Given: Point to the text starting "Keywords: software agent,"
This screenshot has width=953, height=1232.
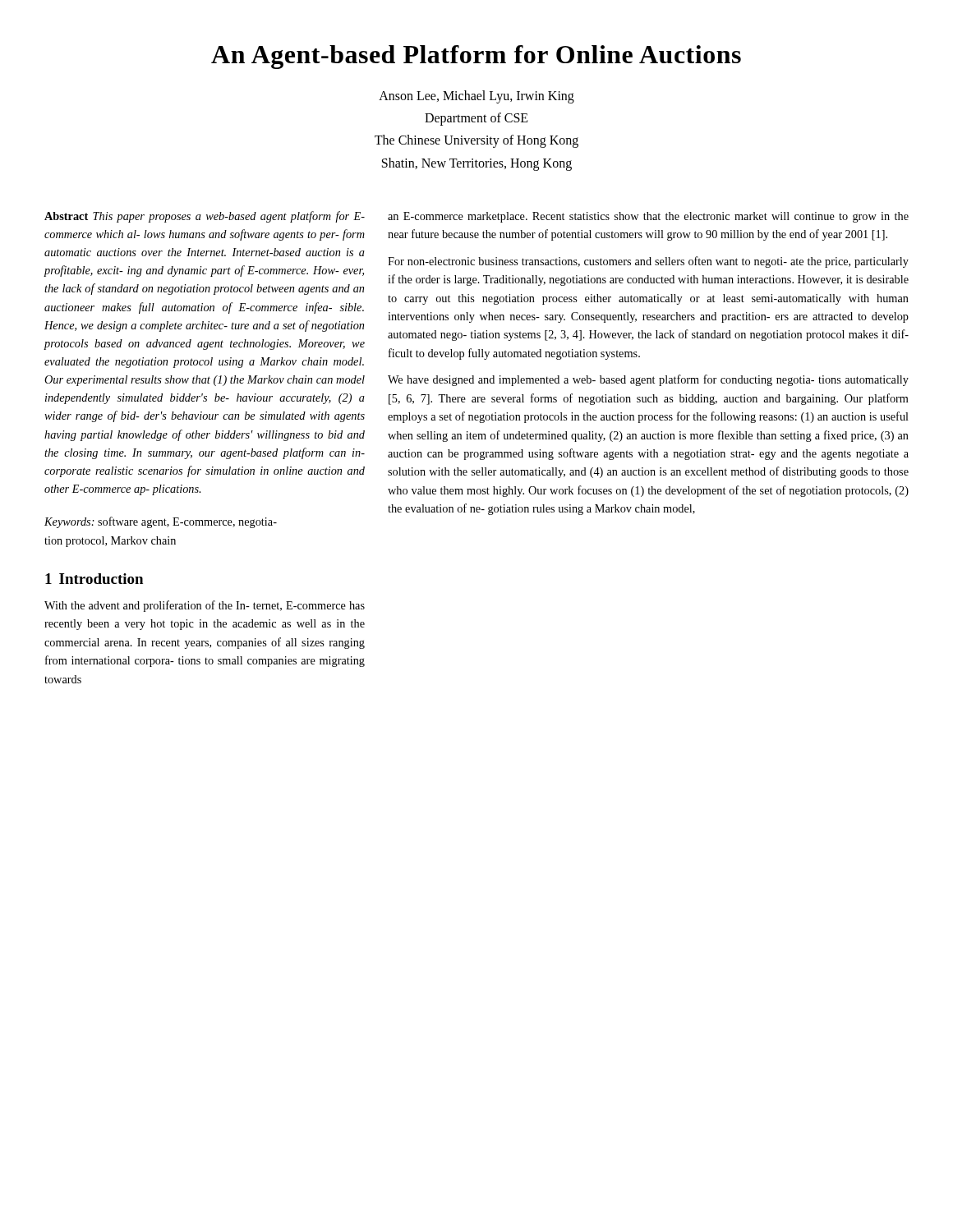Looking at the screenshot, I should pos(161,531).
